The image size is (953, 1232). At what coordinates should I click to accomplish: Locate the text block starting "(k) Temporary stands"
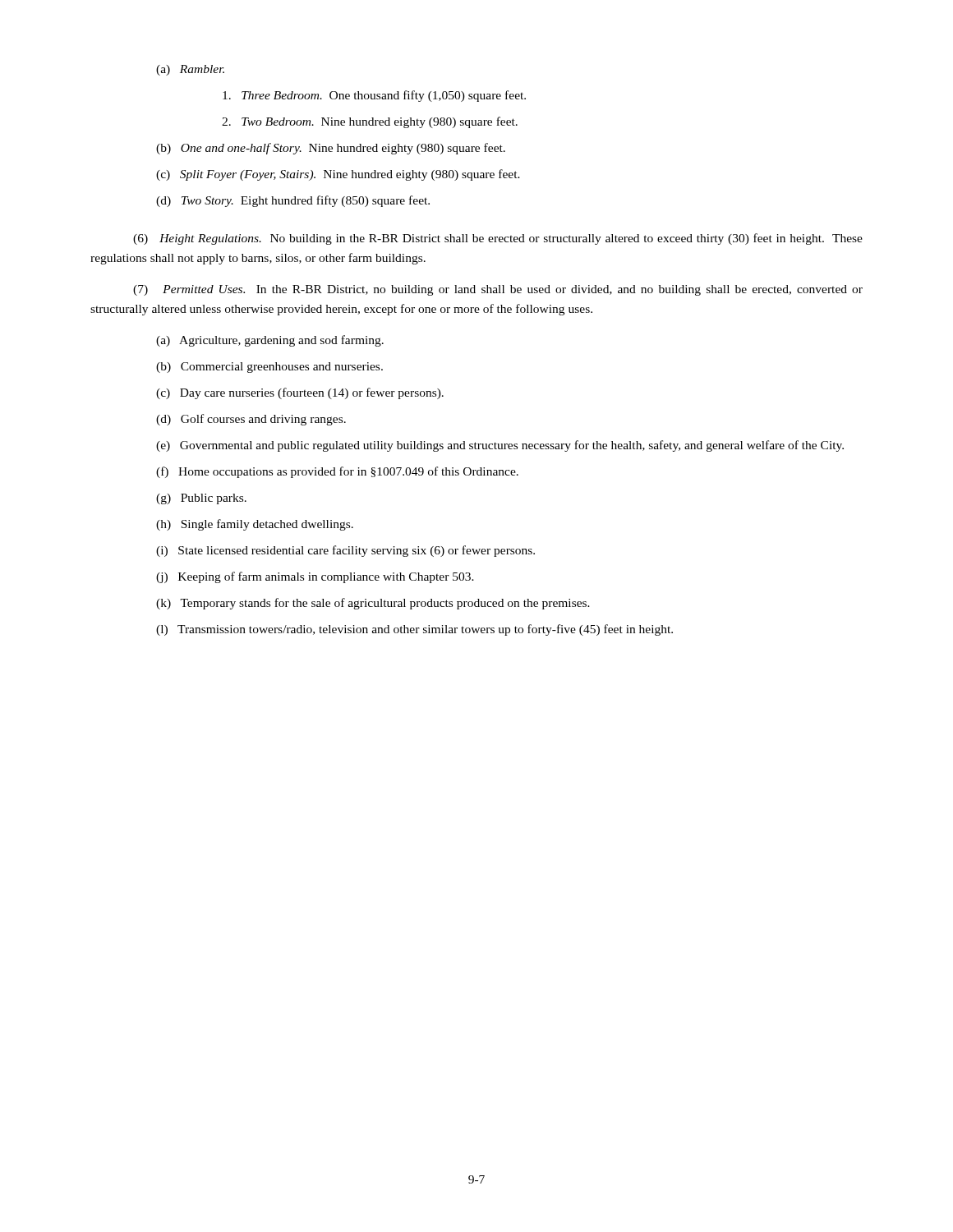click(373, 603)
